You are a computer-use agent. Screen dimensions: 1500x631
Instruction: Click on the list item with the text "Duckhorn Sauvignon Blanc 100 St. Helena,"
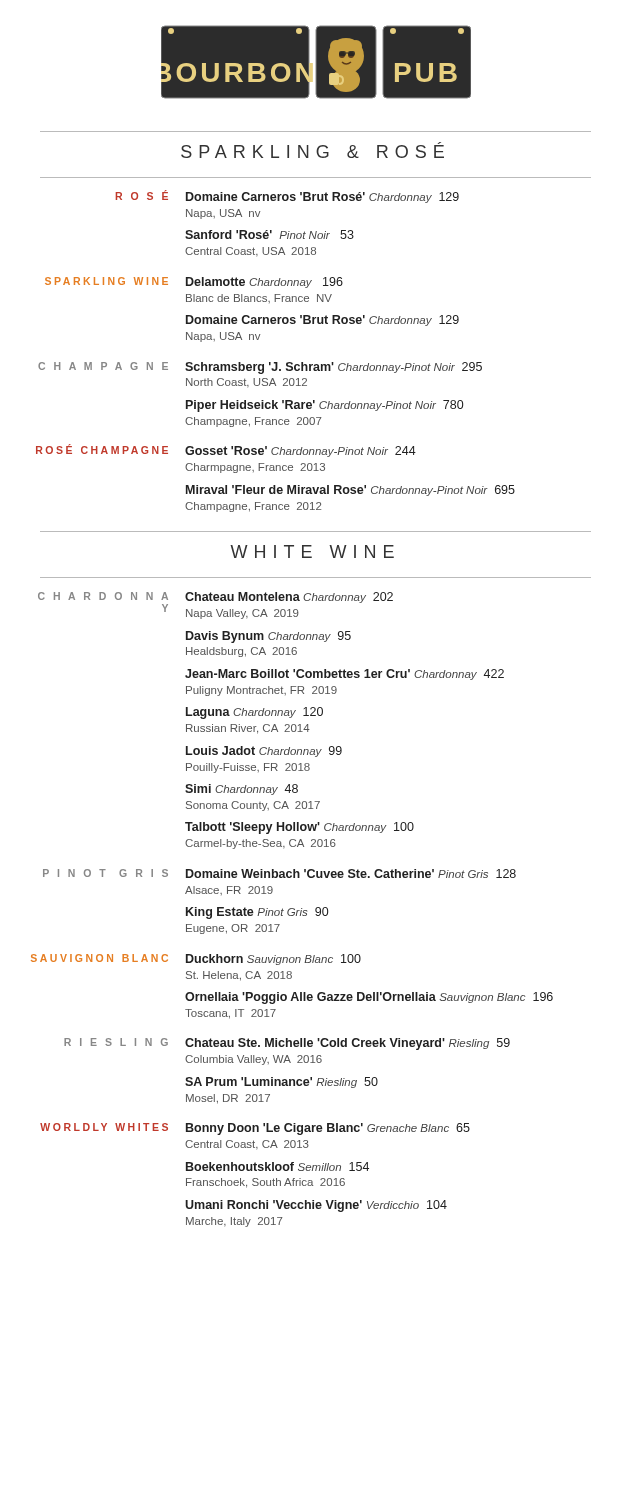[274, 960]
